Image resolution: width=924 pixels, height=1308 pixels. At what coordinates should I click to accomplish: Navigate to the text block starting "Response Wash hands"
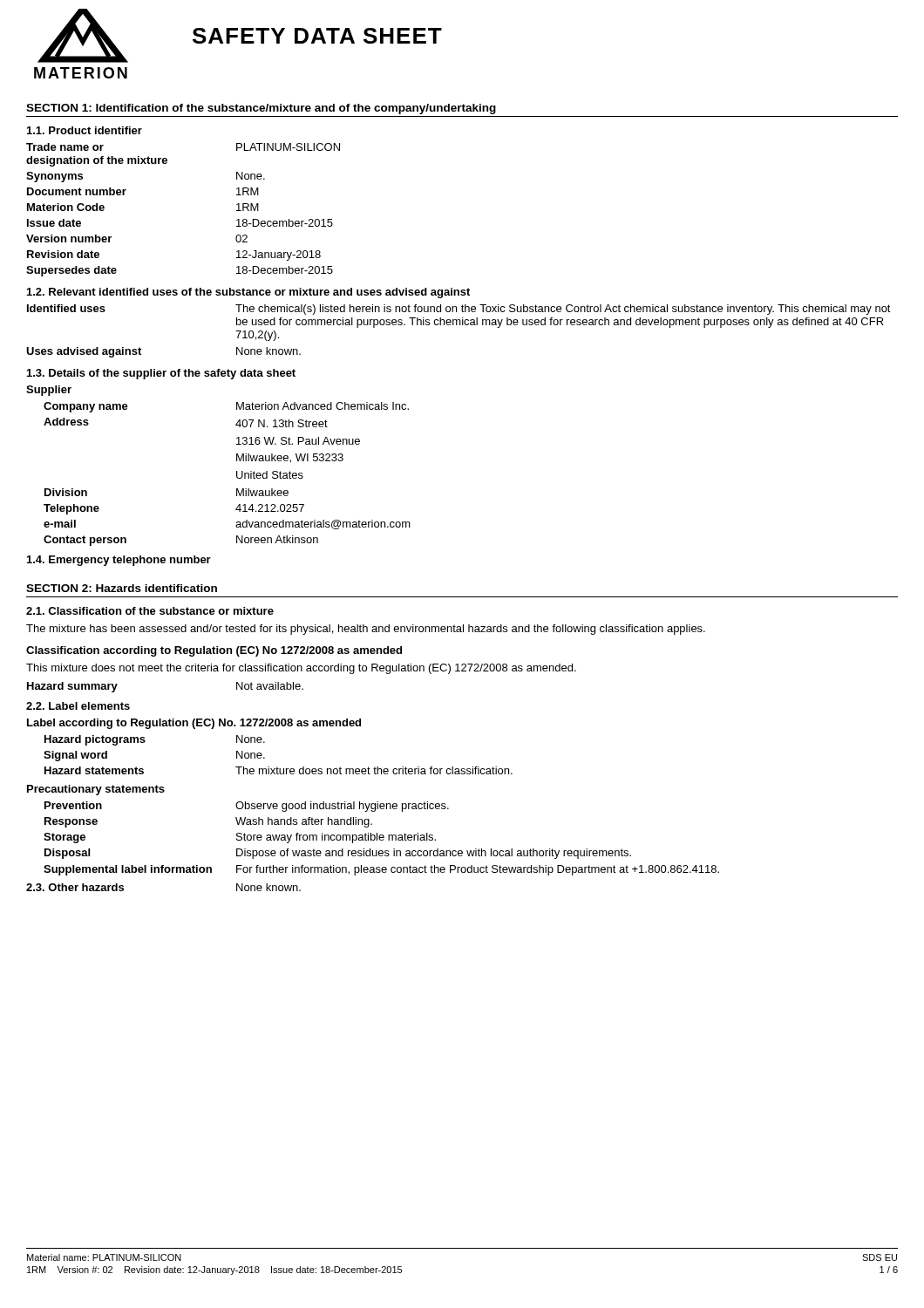67,822
